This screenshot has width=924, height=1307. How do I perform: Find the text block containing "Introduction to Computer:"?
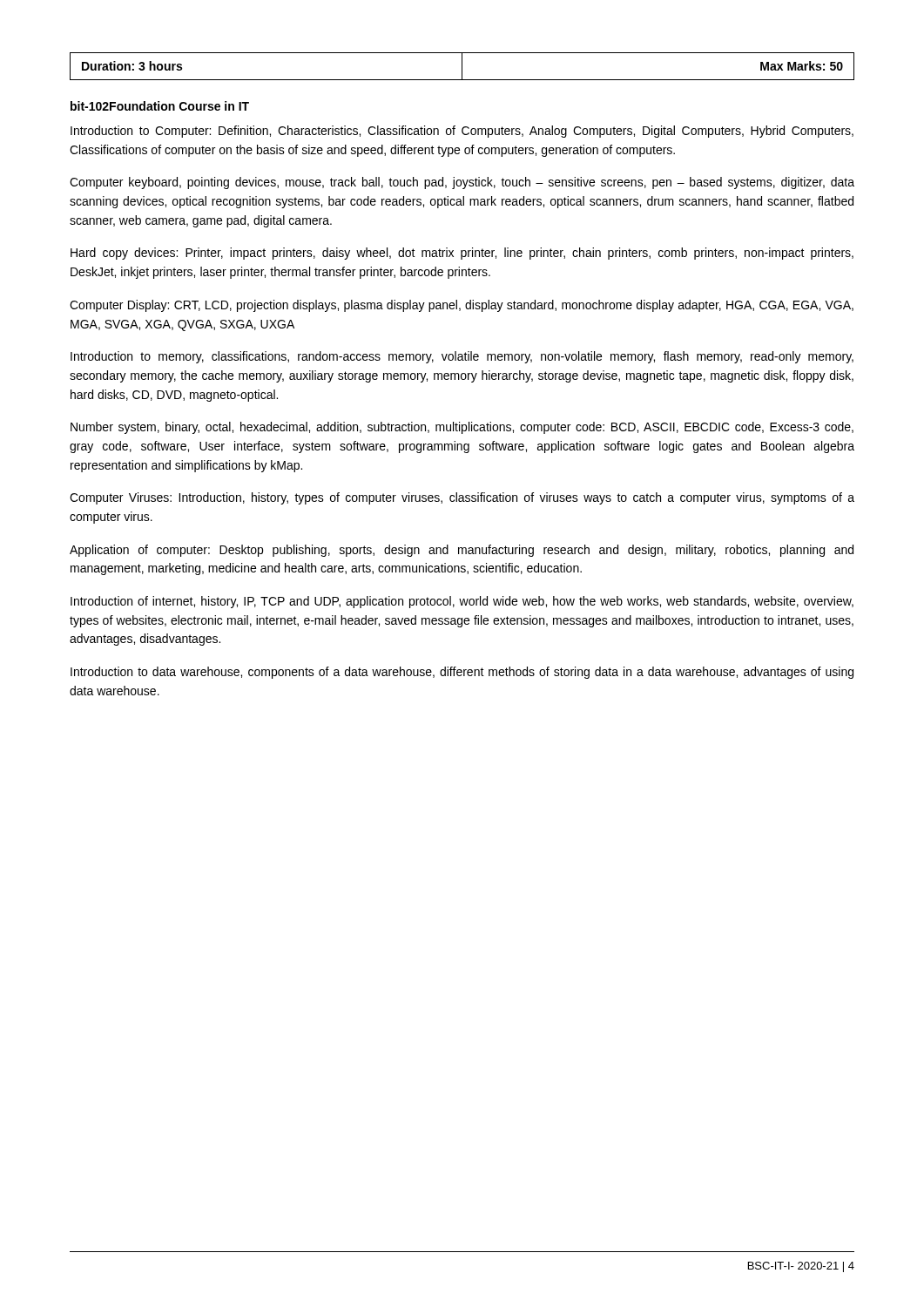(462, 140)
